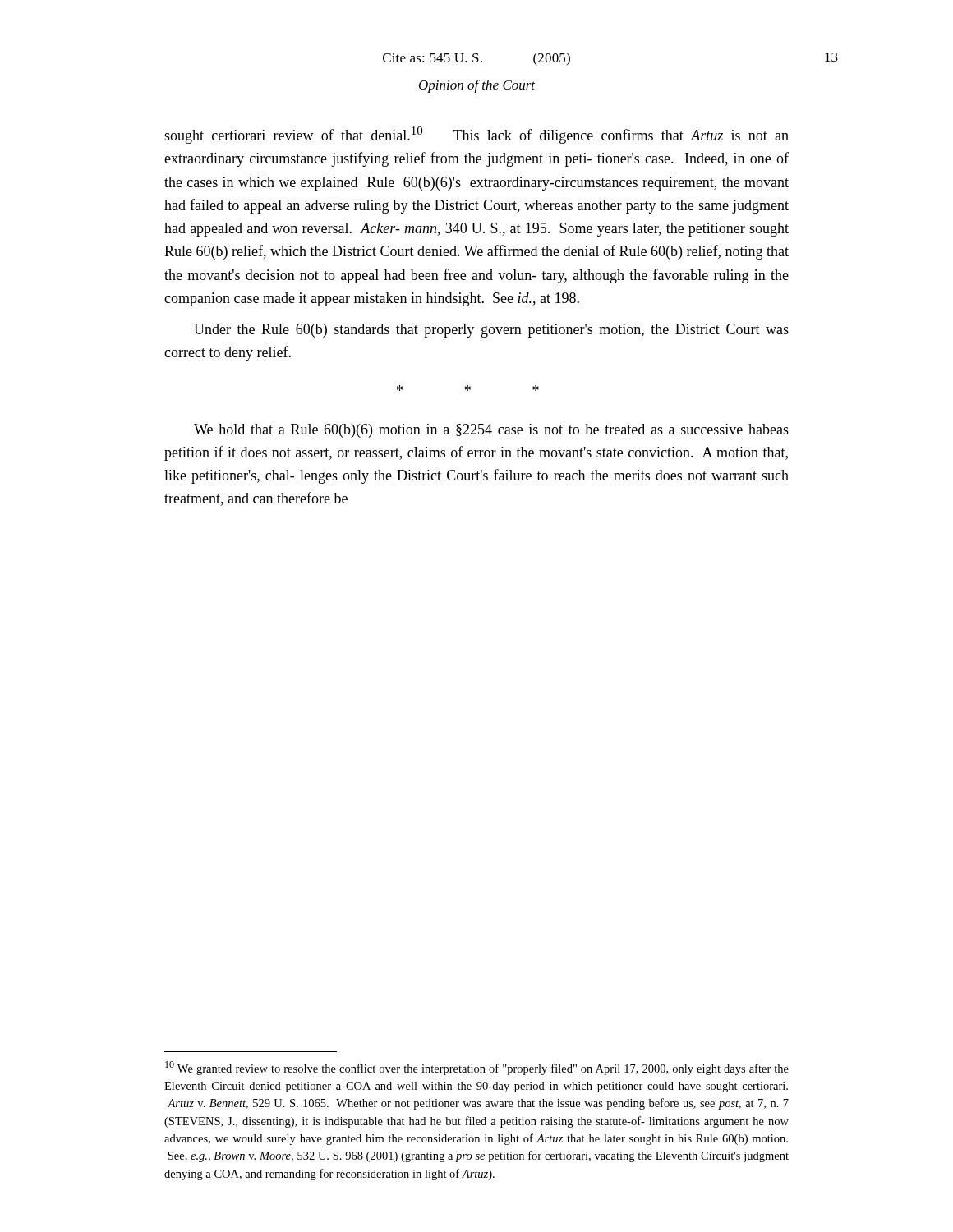
Task: Find the block on this page that starts "sought certiorari review of that denial.10"
Action: coord(476,215)
